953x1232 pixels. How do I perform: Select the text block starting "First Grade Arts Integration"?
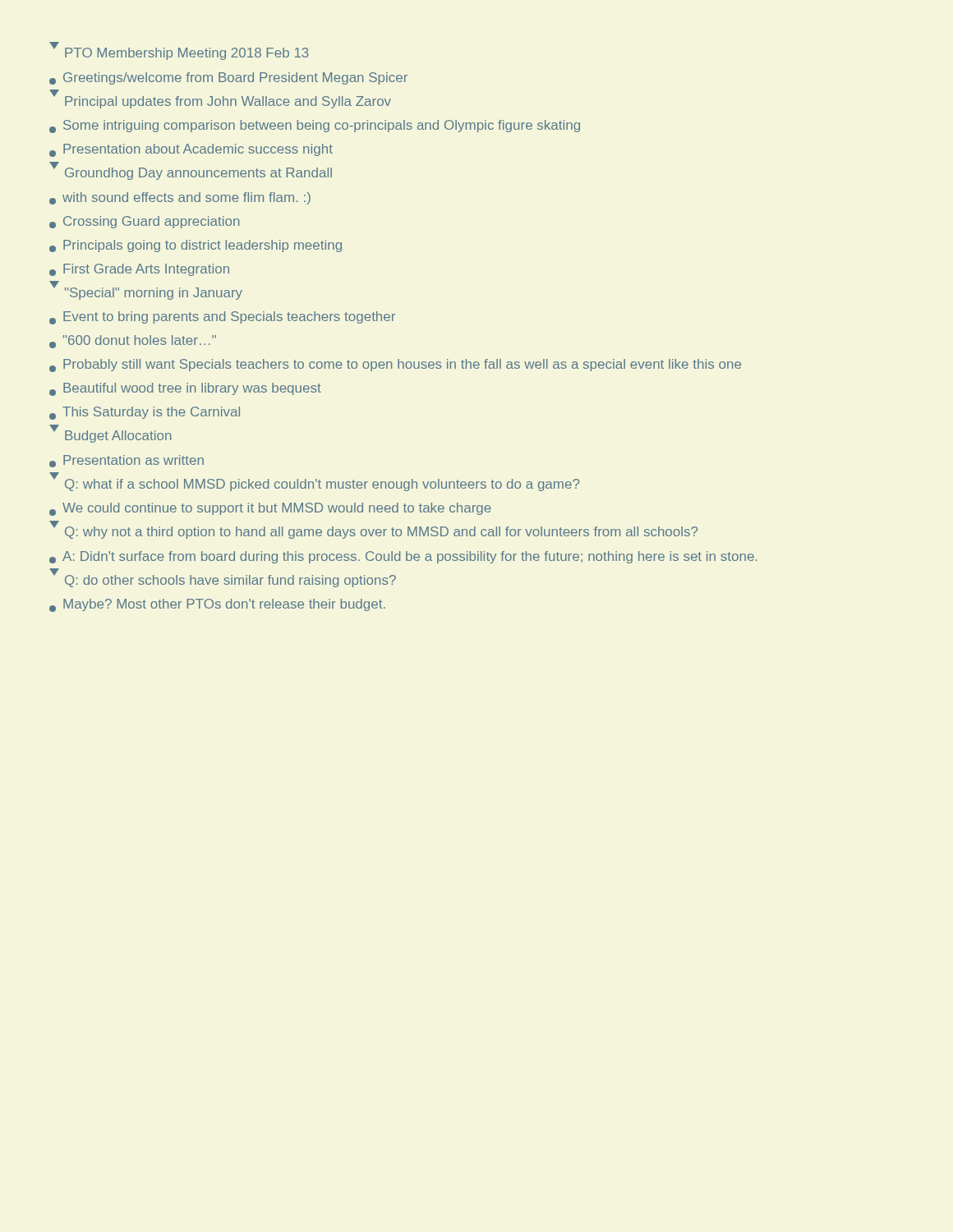[x=139, y=270]
